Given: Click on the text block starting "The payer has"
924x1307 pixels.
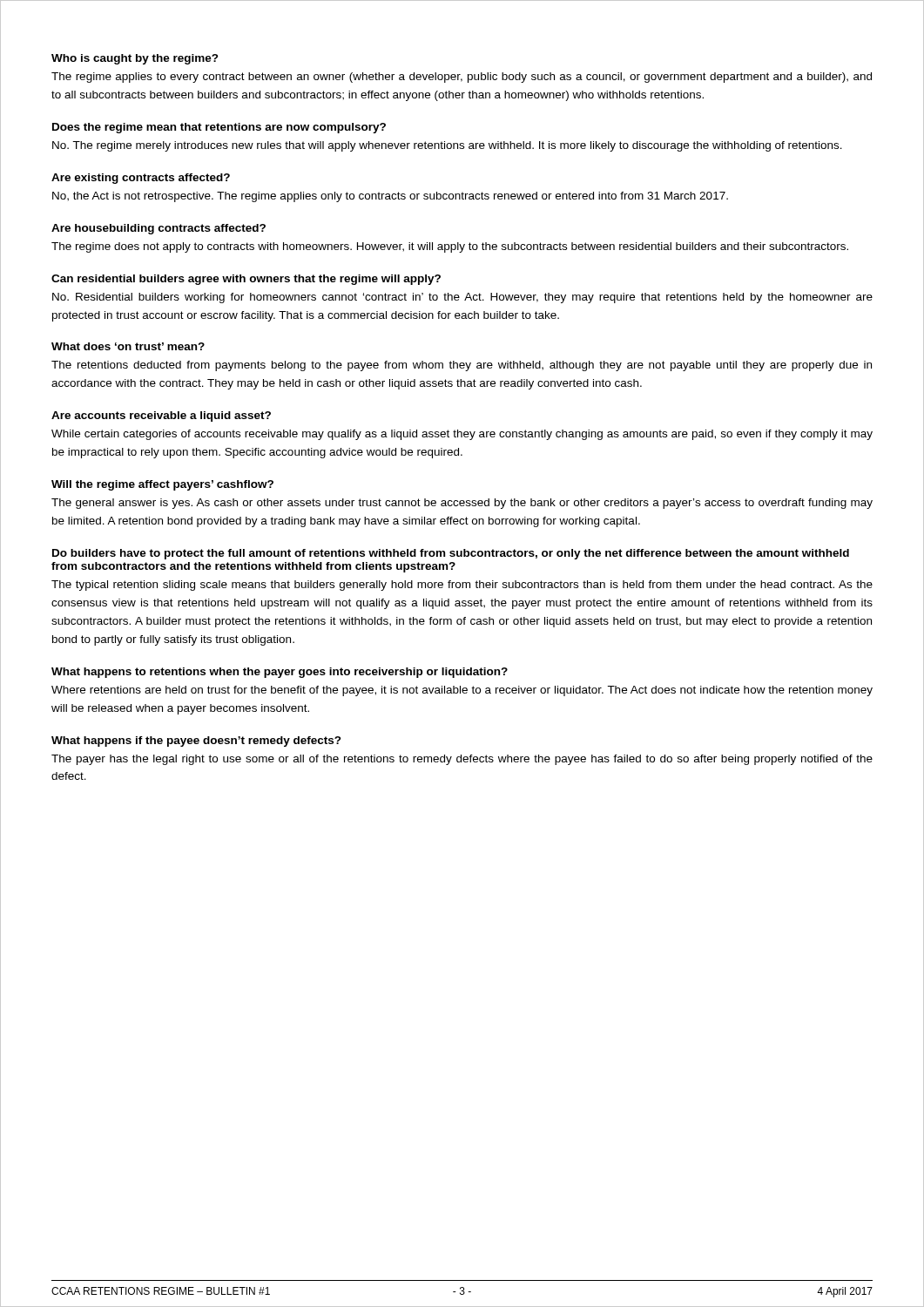Looking at the screenshot, I should 462,767.
